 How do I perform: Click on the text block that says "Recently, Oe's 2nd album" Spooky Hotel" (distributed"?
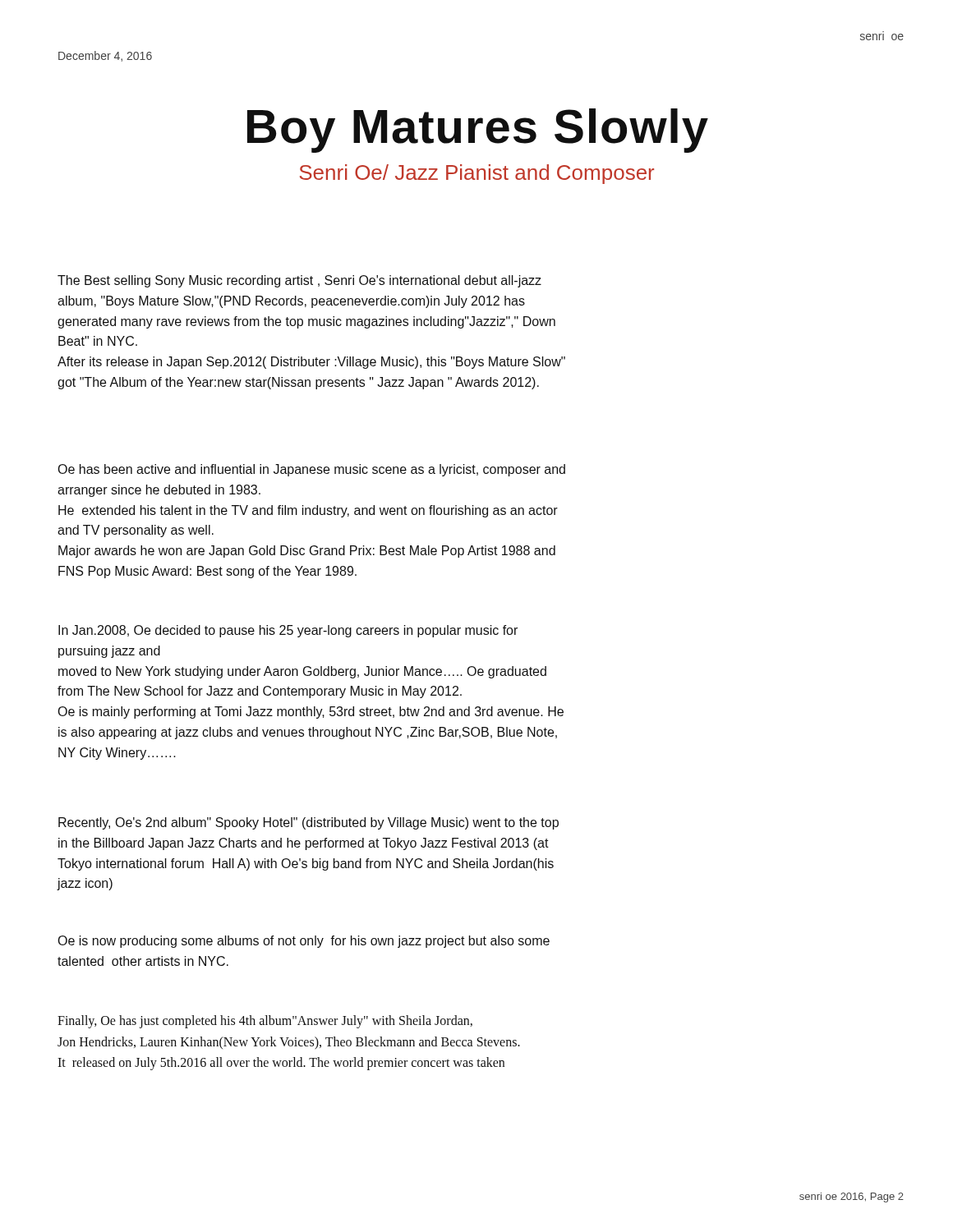(308, 853)
